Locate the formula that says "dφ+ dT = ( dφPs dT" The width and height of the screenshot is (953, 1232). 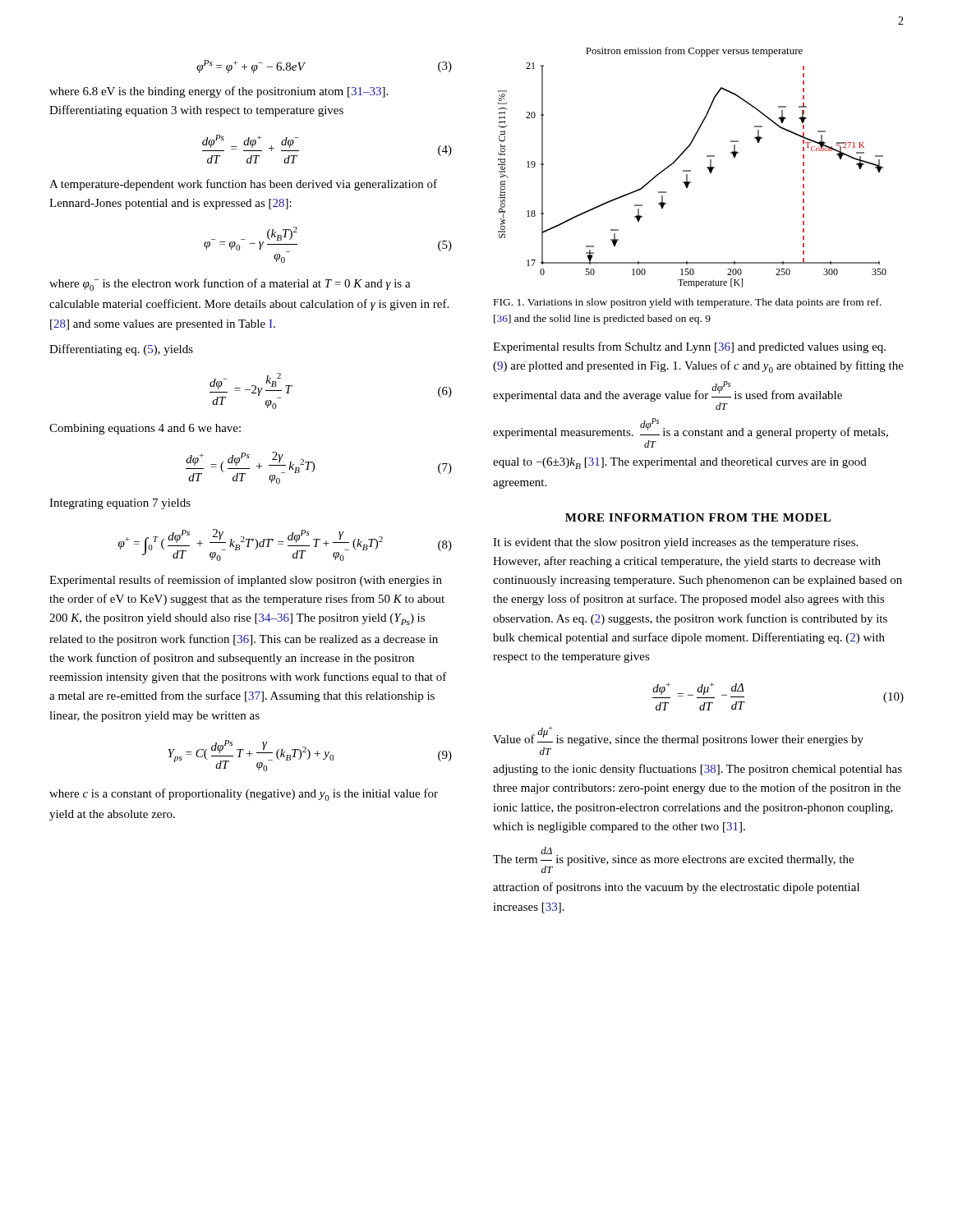[x=319, y=468]
